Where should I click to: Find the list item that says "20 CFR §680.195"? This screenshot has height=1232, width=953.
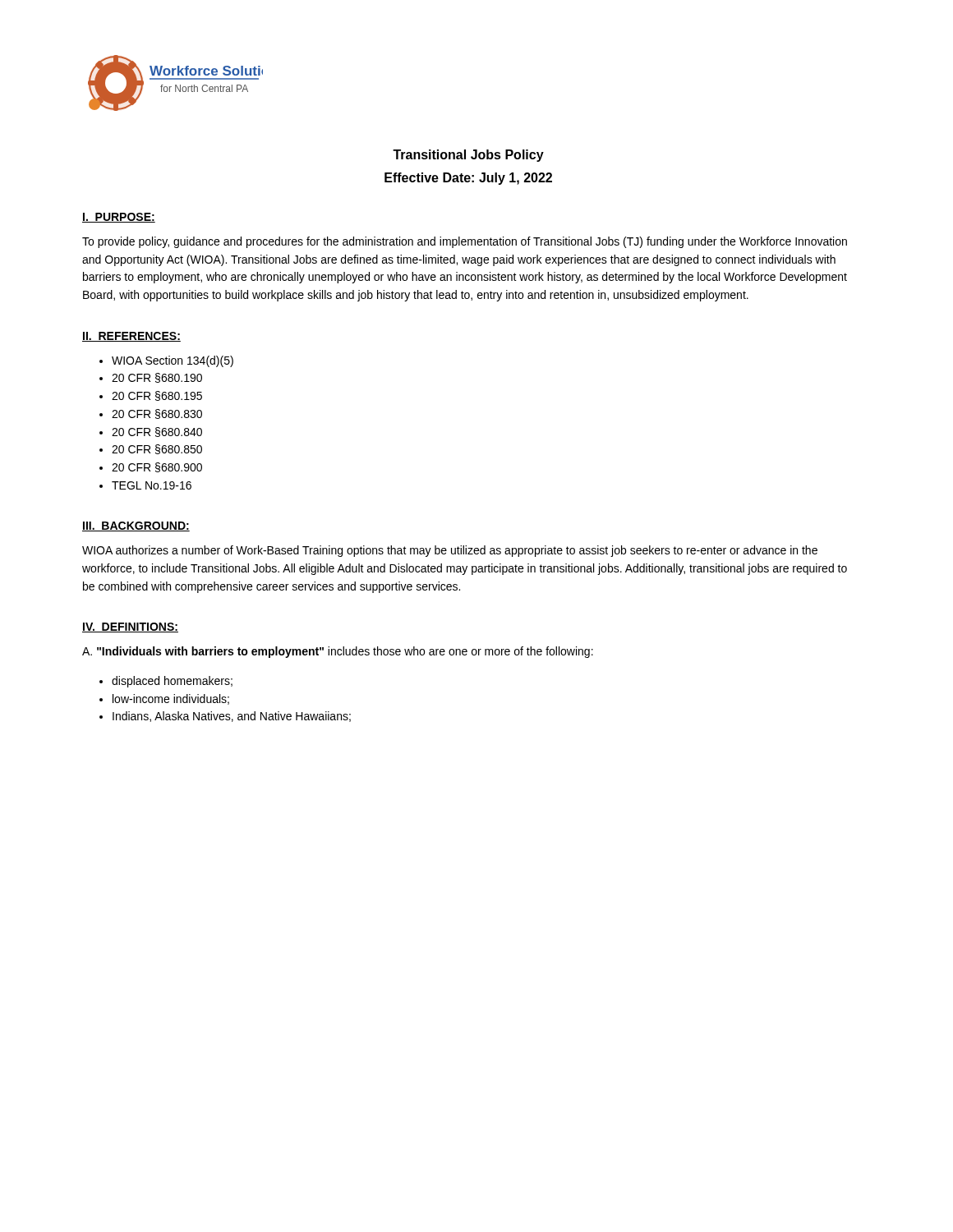click(157, 396)
